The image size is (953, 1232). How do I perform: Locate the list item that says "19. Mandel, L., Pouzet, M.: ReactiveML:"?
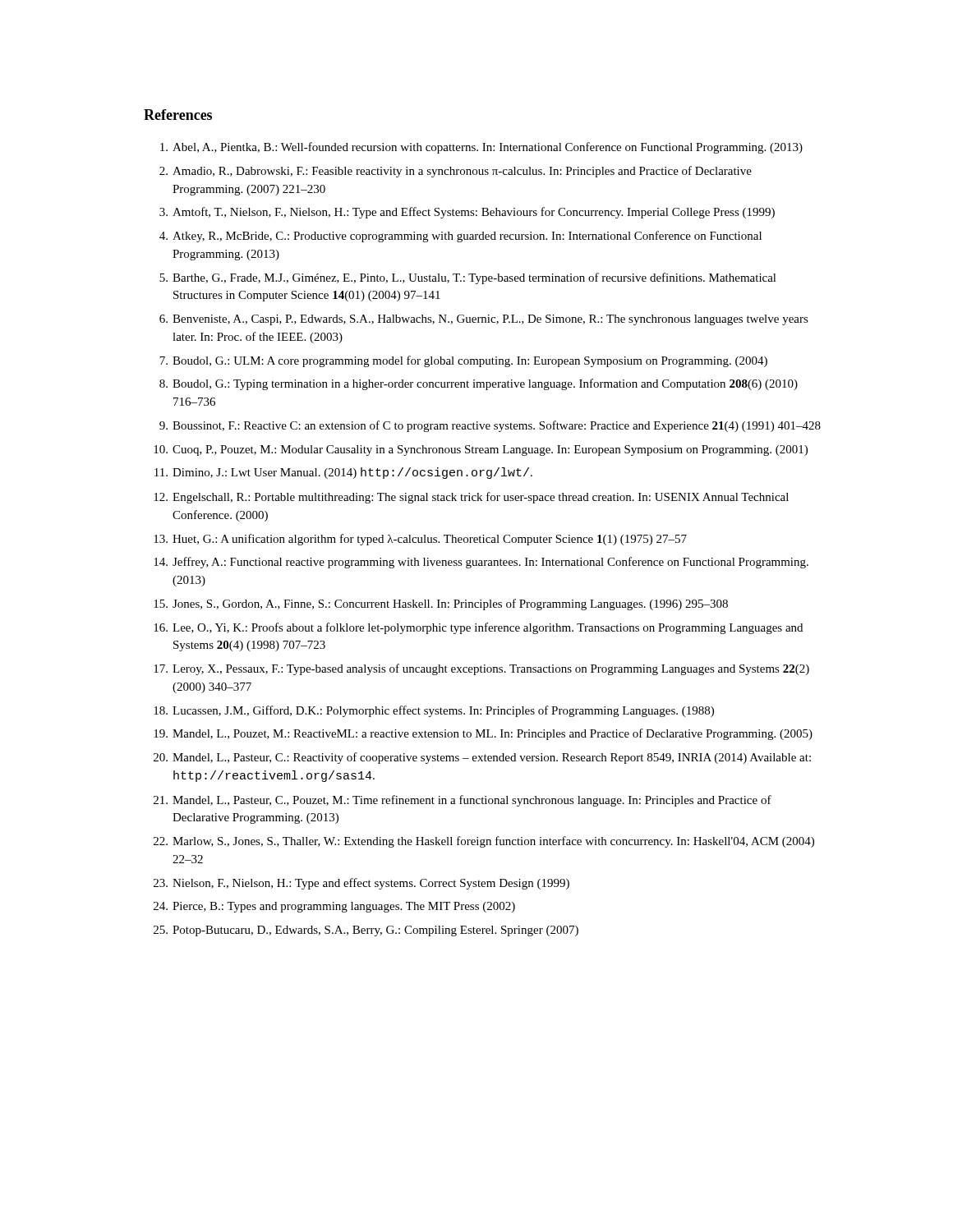pos(483,734)
